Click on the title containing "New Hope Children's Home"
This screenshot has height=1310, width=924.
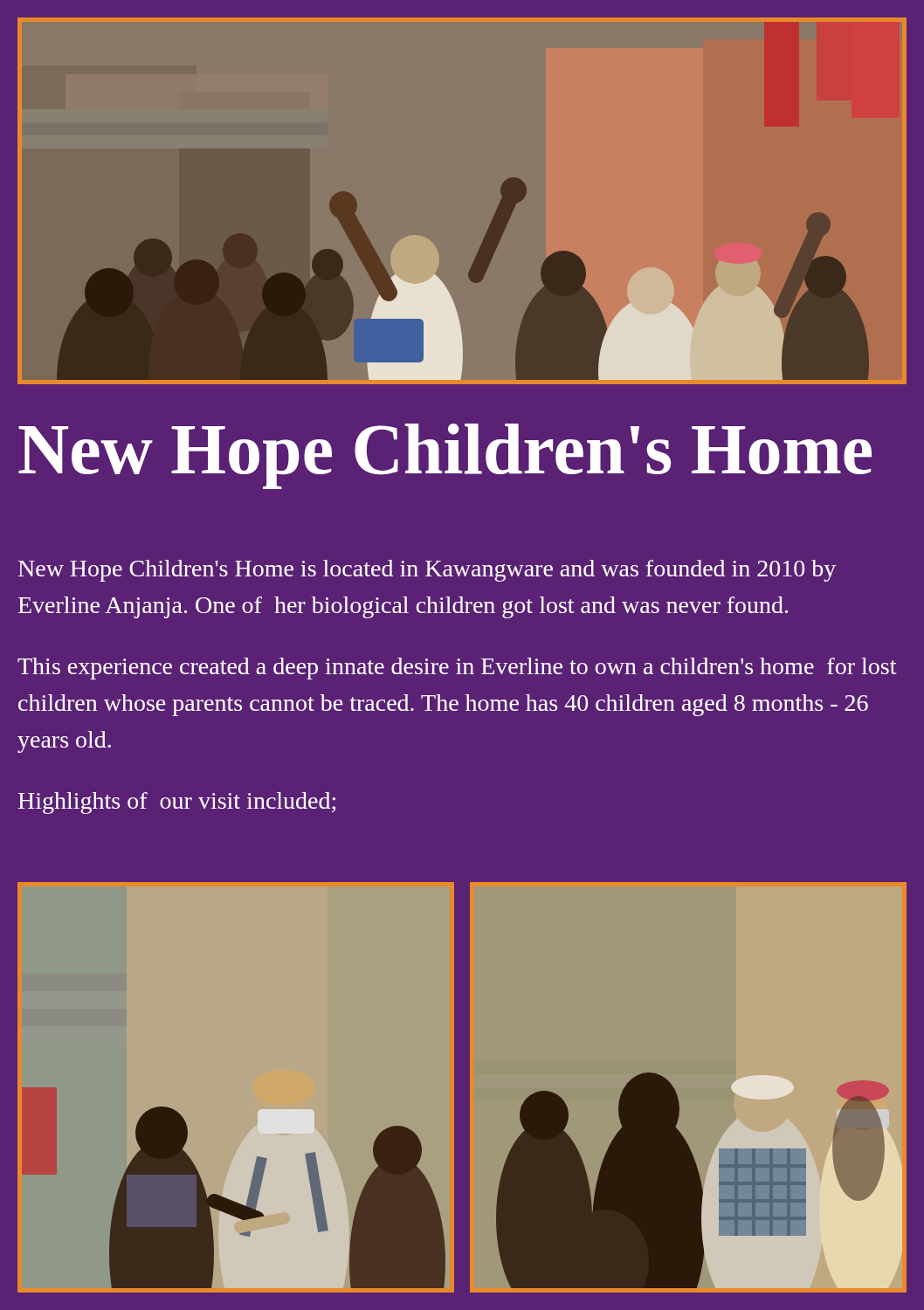click(462, 448)
